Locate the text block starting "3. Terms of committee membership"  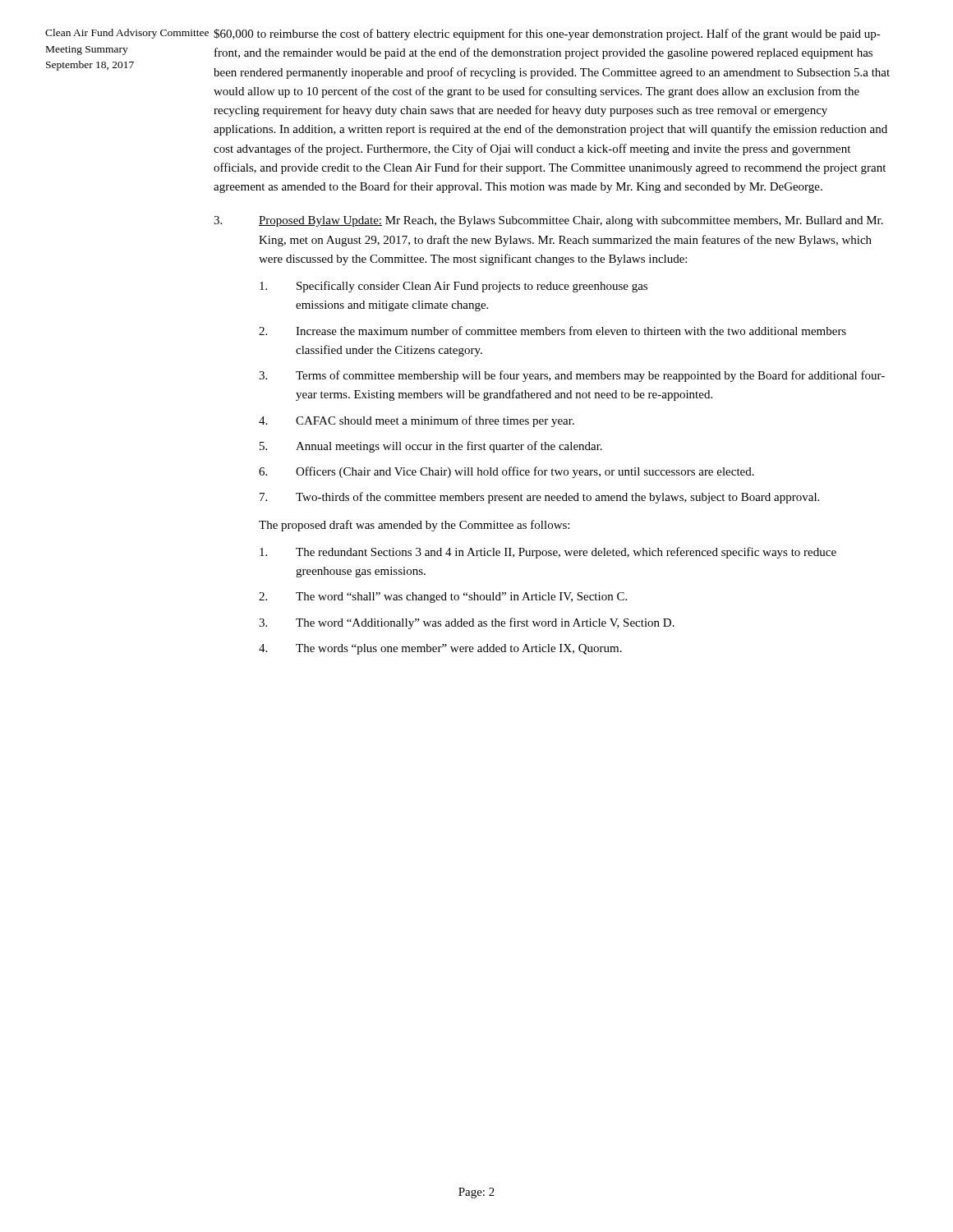tap(575, 385)
